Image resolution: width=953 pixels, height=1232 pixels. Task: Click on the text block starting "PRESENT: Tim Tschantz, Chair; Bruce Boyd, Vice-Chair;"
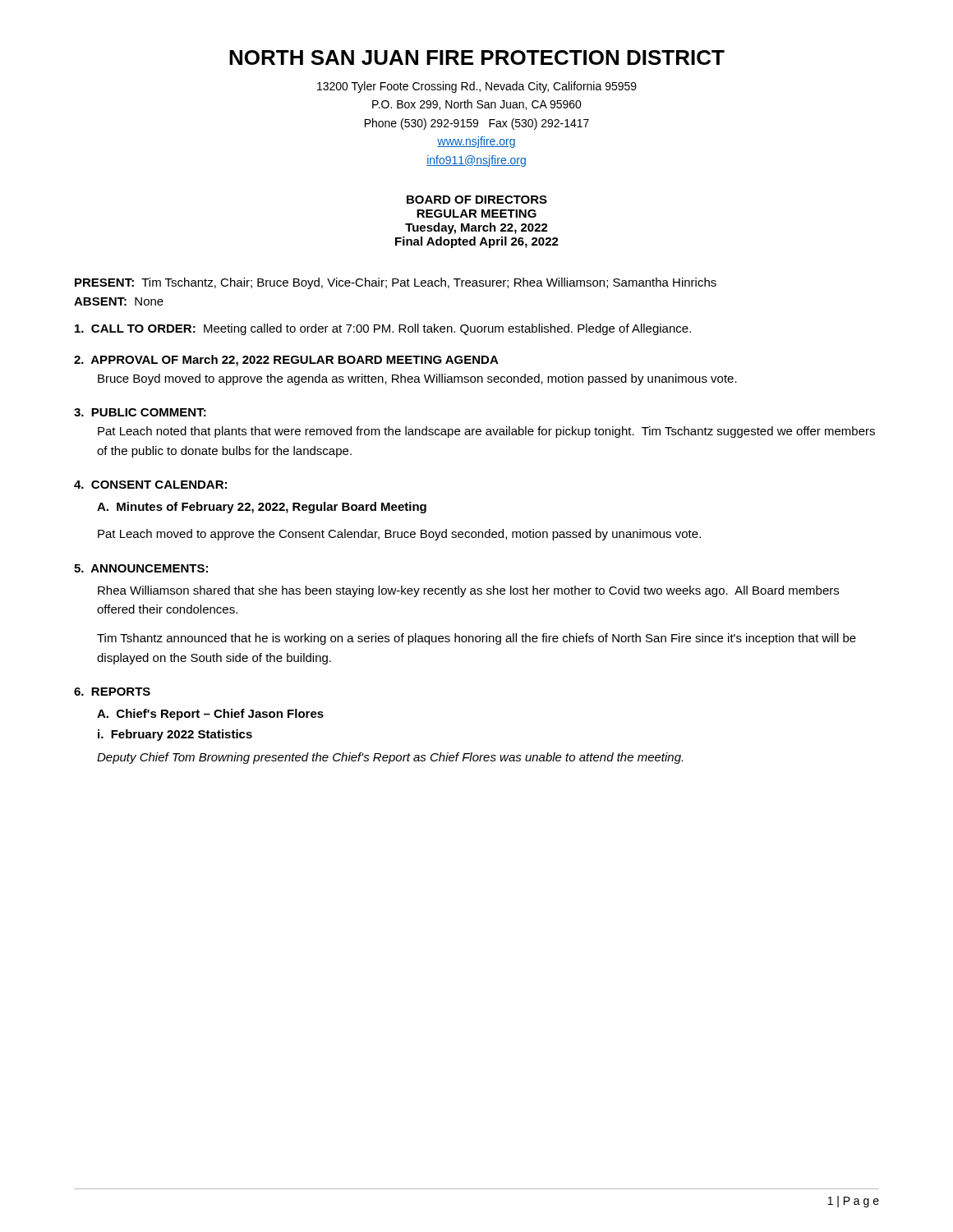pos(395,282)
